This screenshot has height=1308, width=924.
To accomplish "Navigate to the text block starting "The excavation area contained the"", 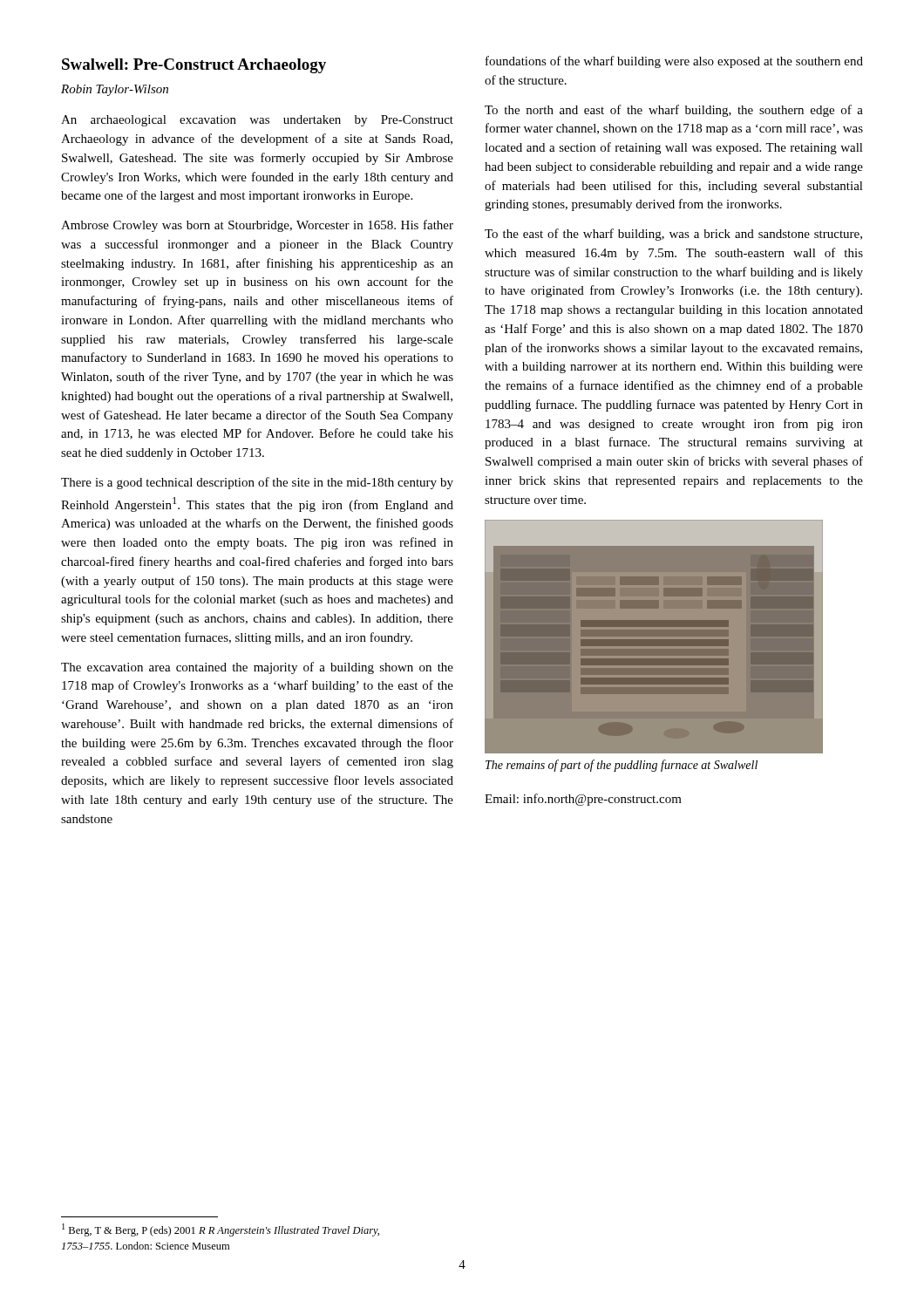I will [x=257, y=743].
